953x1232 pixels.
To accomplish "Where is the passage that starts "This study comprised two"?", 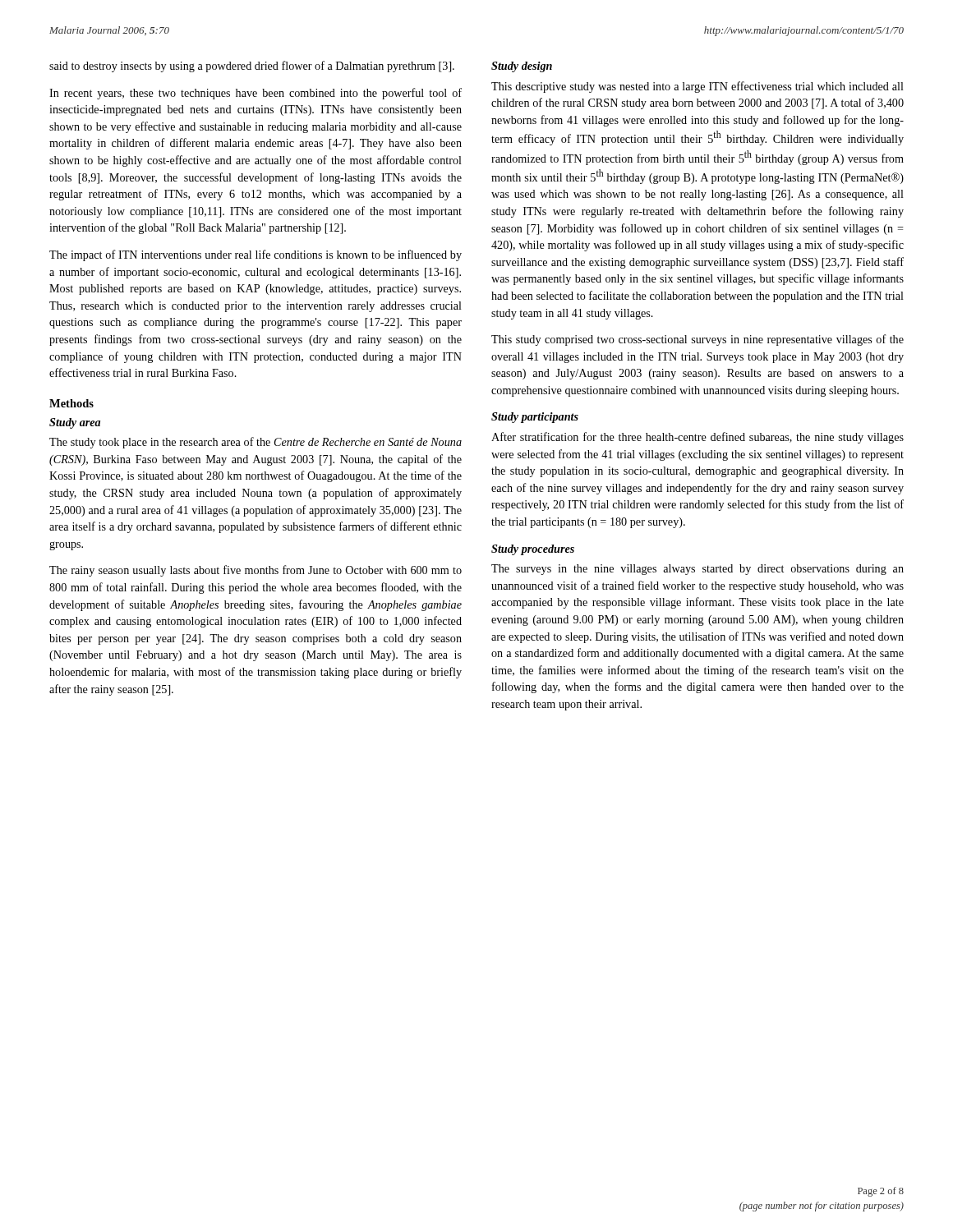I will coord(698,365).
